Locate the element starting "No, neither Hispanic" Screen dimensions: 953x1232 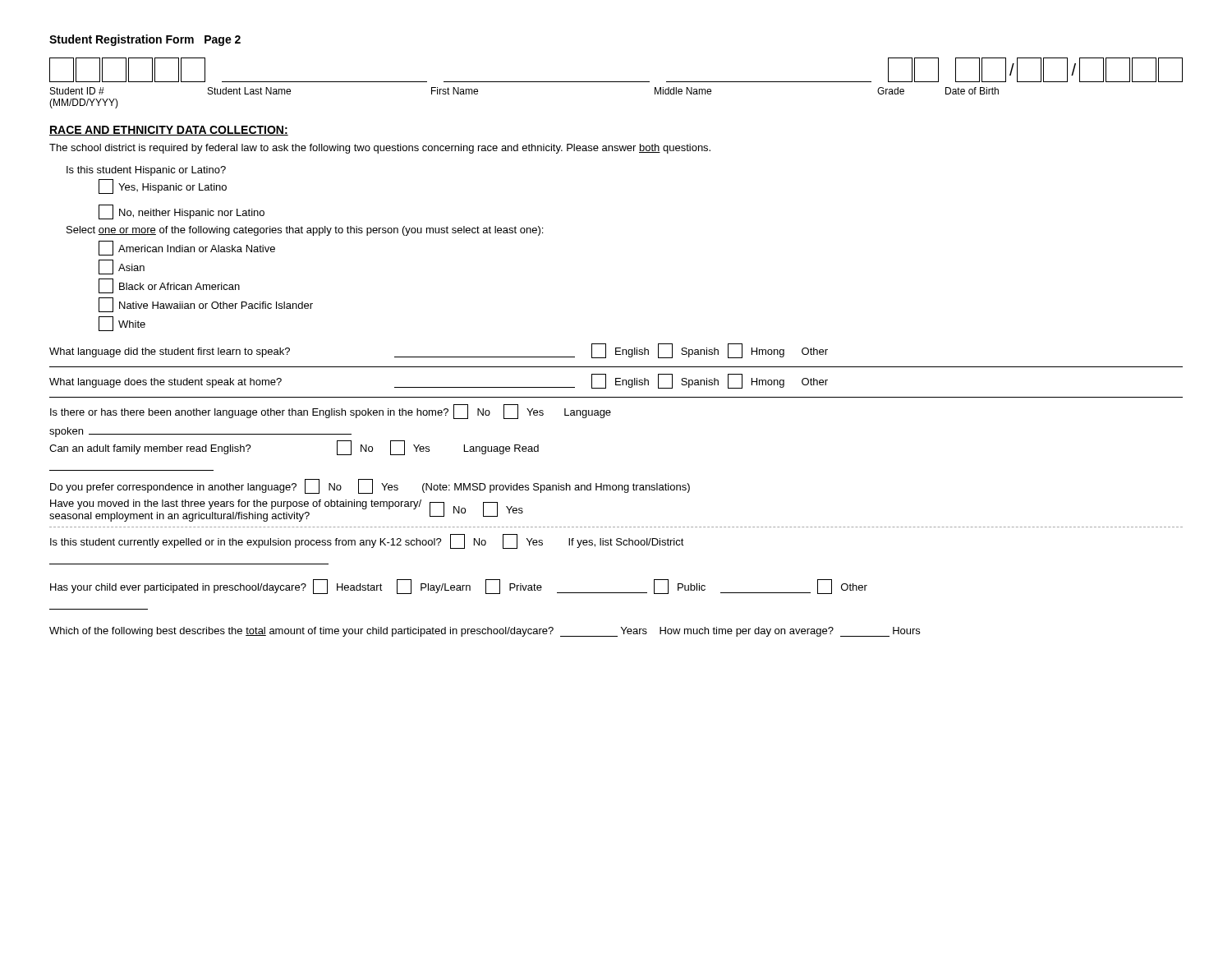click(x=182, y=212)
